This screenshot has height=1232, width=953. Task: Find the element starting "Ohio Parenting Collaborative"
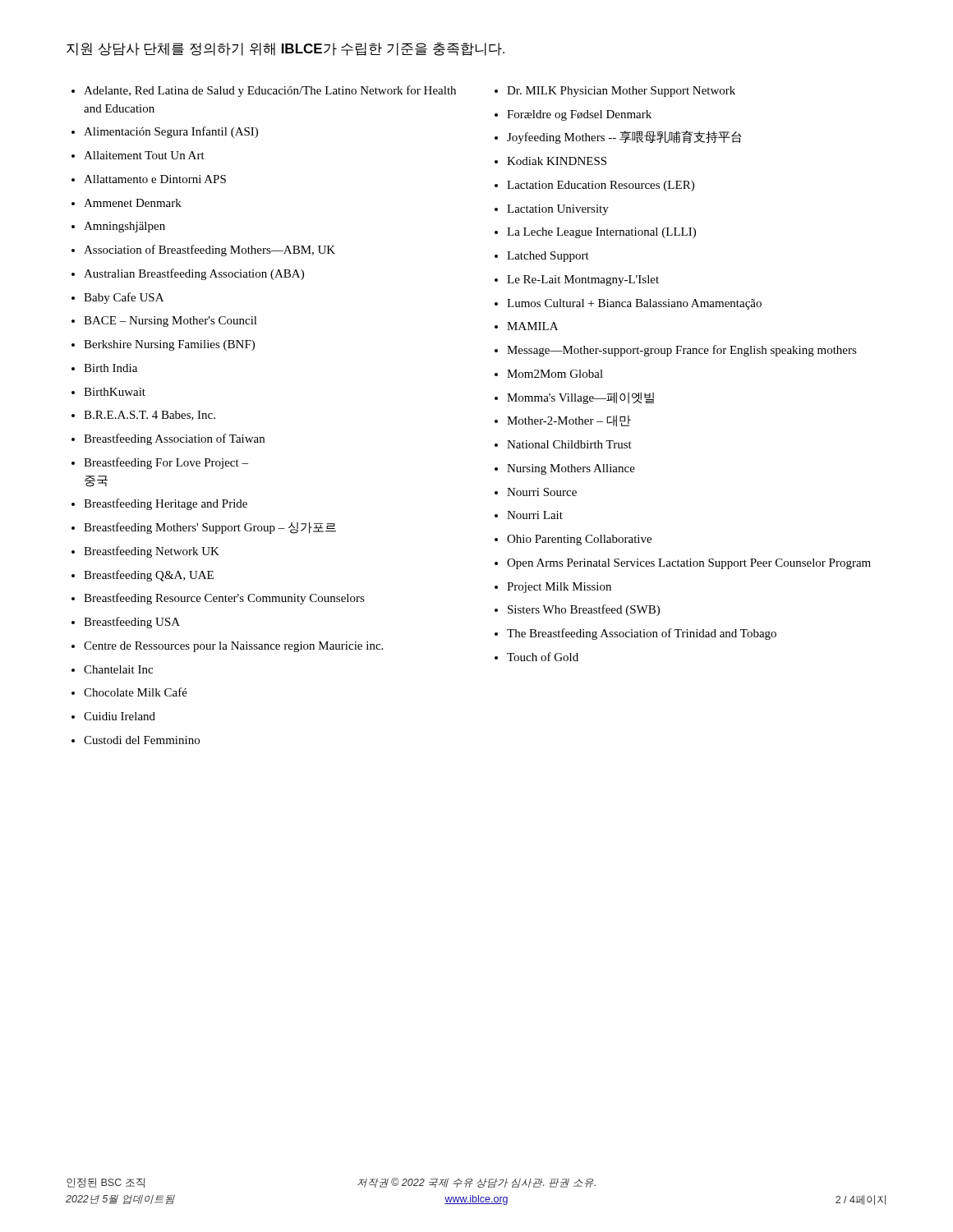click(x=579, y=539)
